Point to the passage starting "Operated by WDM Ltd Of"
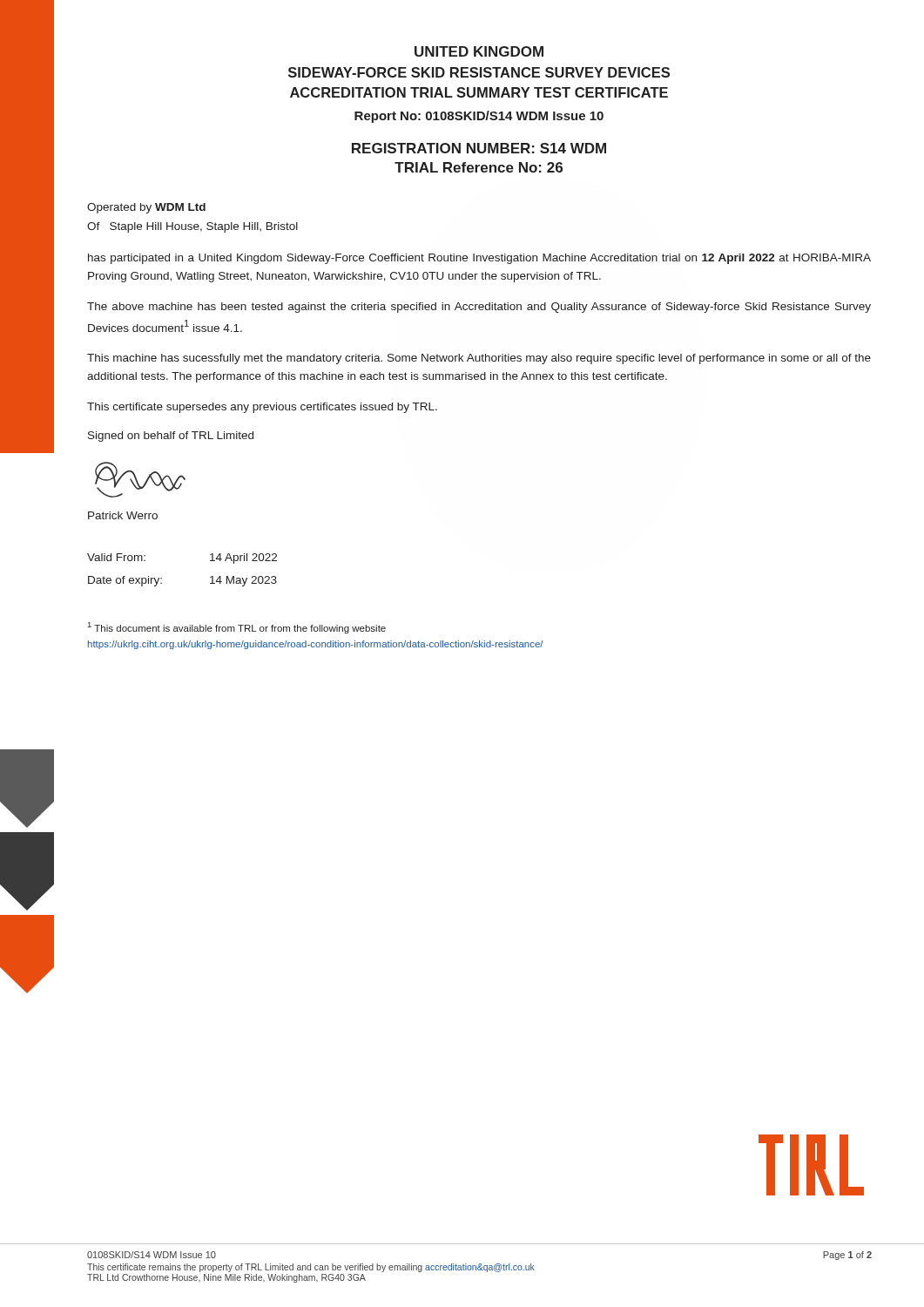The image size is (924, 1307). coord(193,216)
